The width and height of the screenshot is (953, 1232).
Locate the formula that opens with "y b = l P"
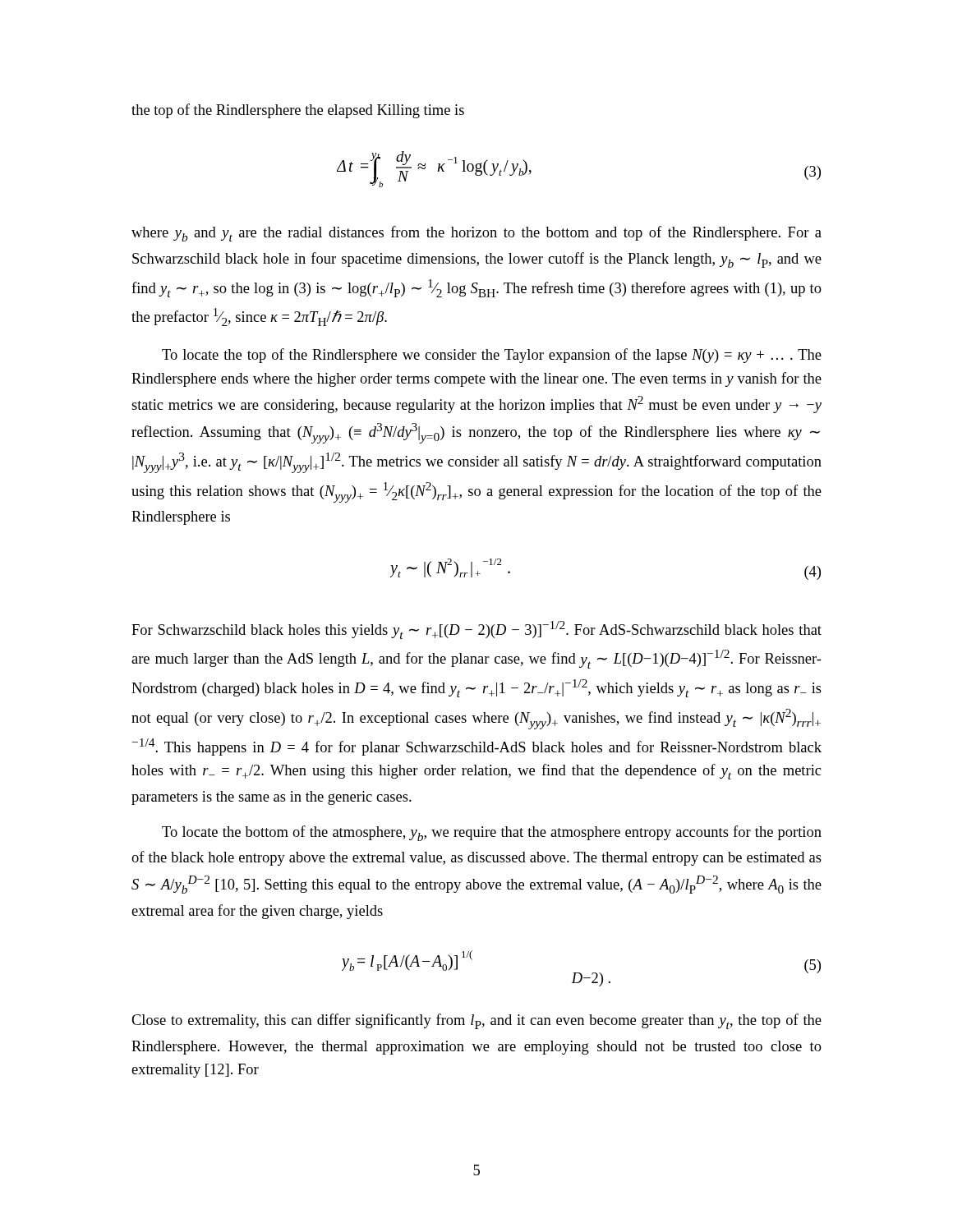tap(582, 966)
